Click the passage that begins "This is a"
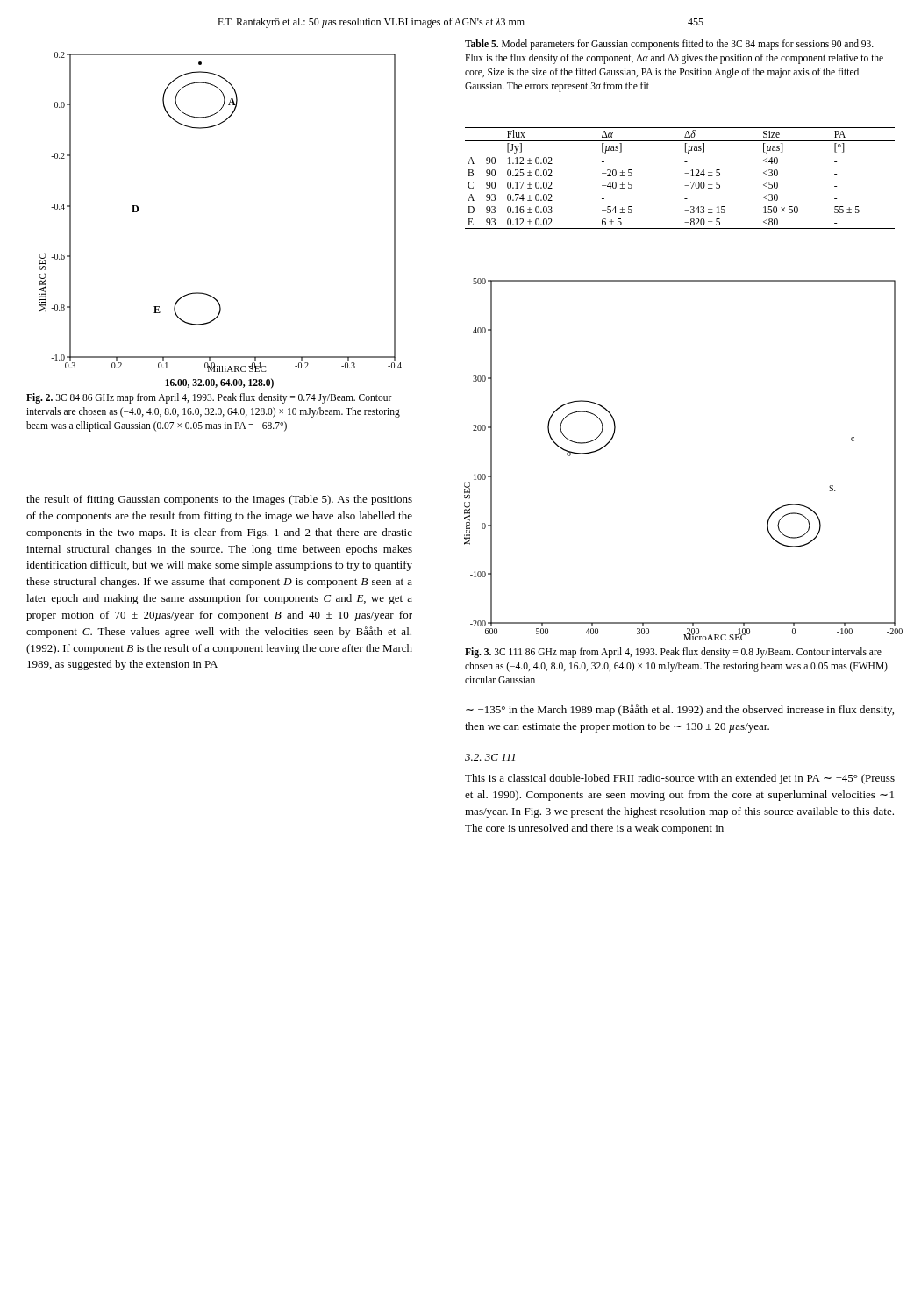Image resolution: width=921 pixels, height=1316 pixels. 680,803
